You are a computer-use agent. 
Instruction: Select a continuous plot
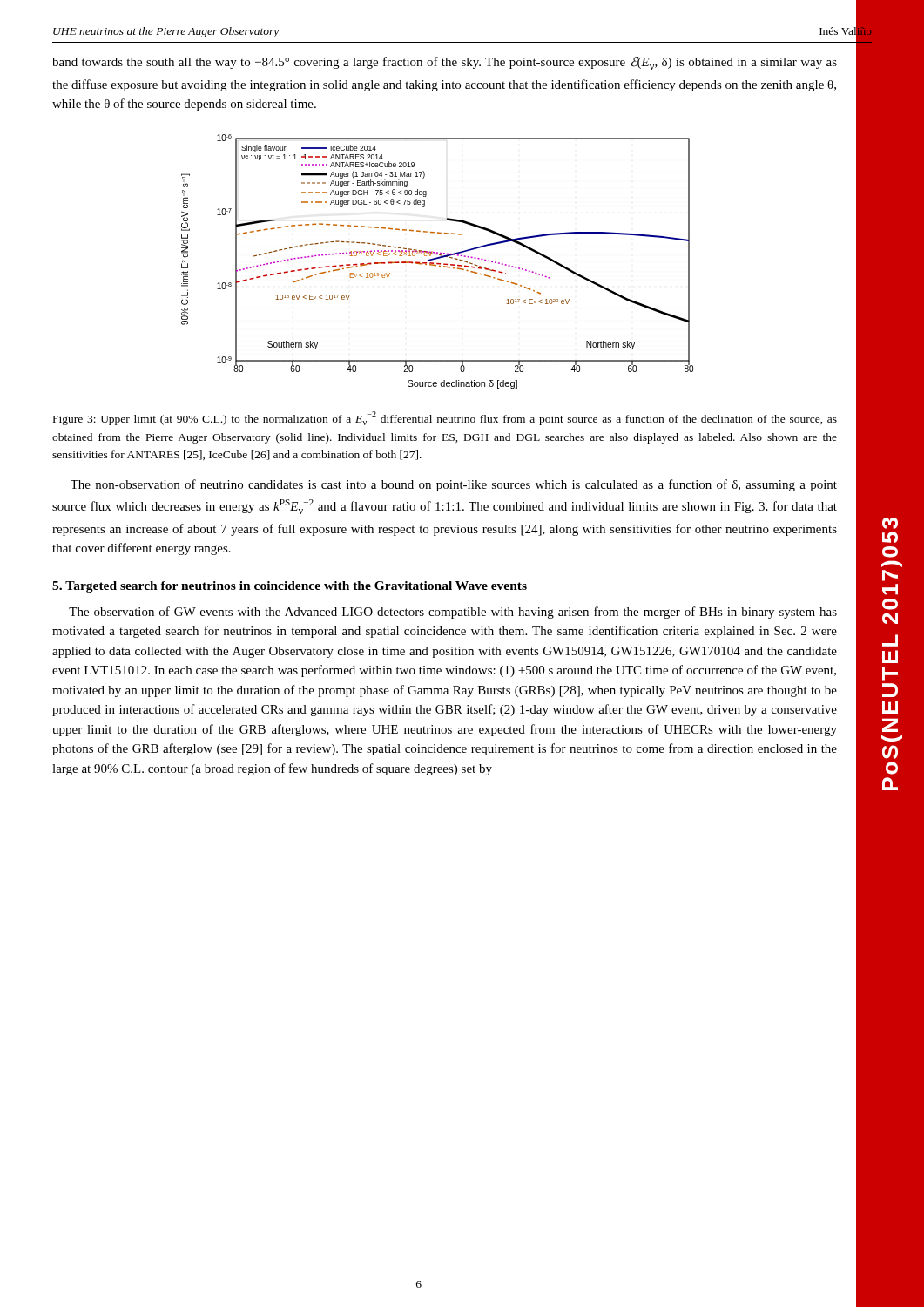click(445, 266)
